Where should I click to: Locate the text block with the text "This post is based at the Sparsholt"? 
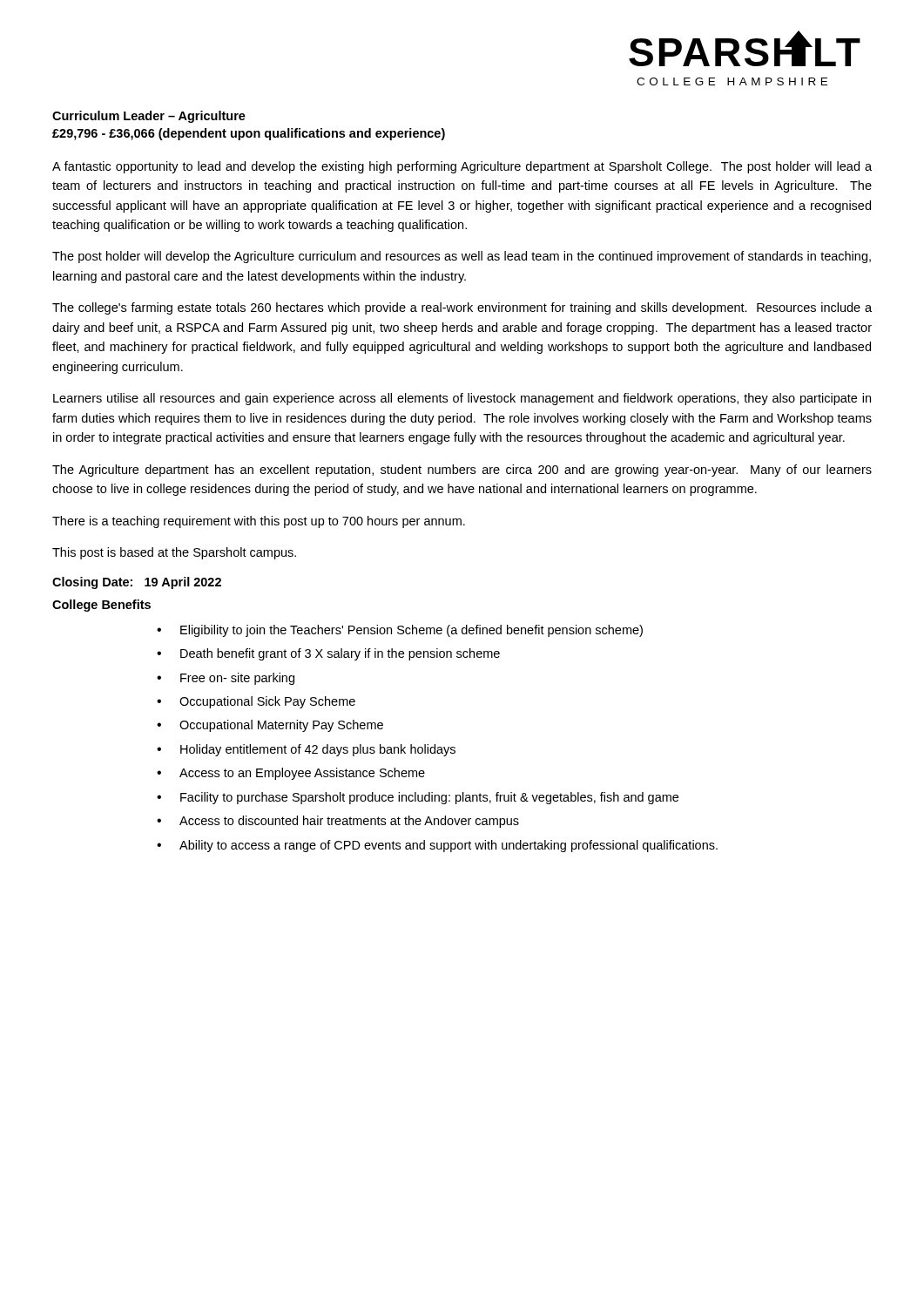[175, 553]
